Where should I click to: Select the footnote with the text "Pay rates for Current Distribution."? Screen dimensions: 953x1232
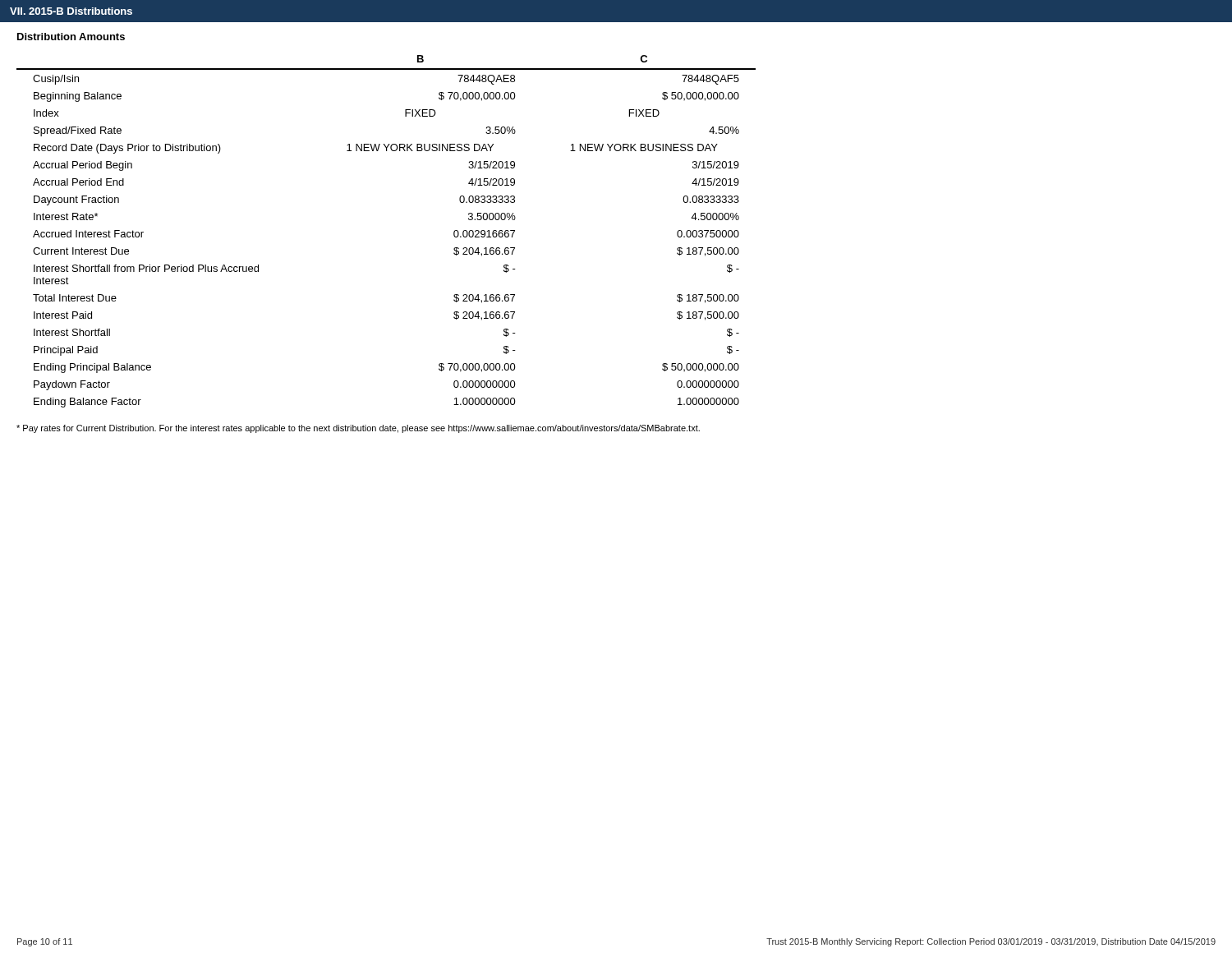(358, 428)
